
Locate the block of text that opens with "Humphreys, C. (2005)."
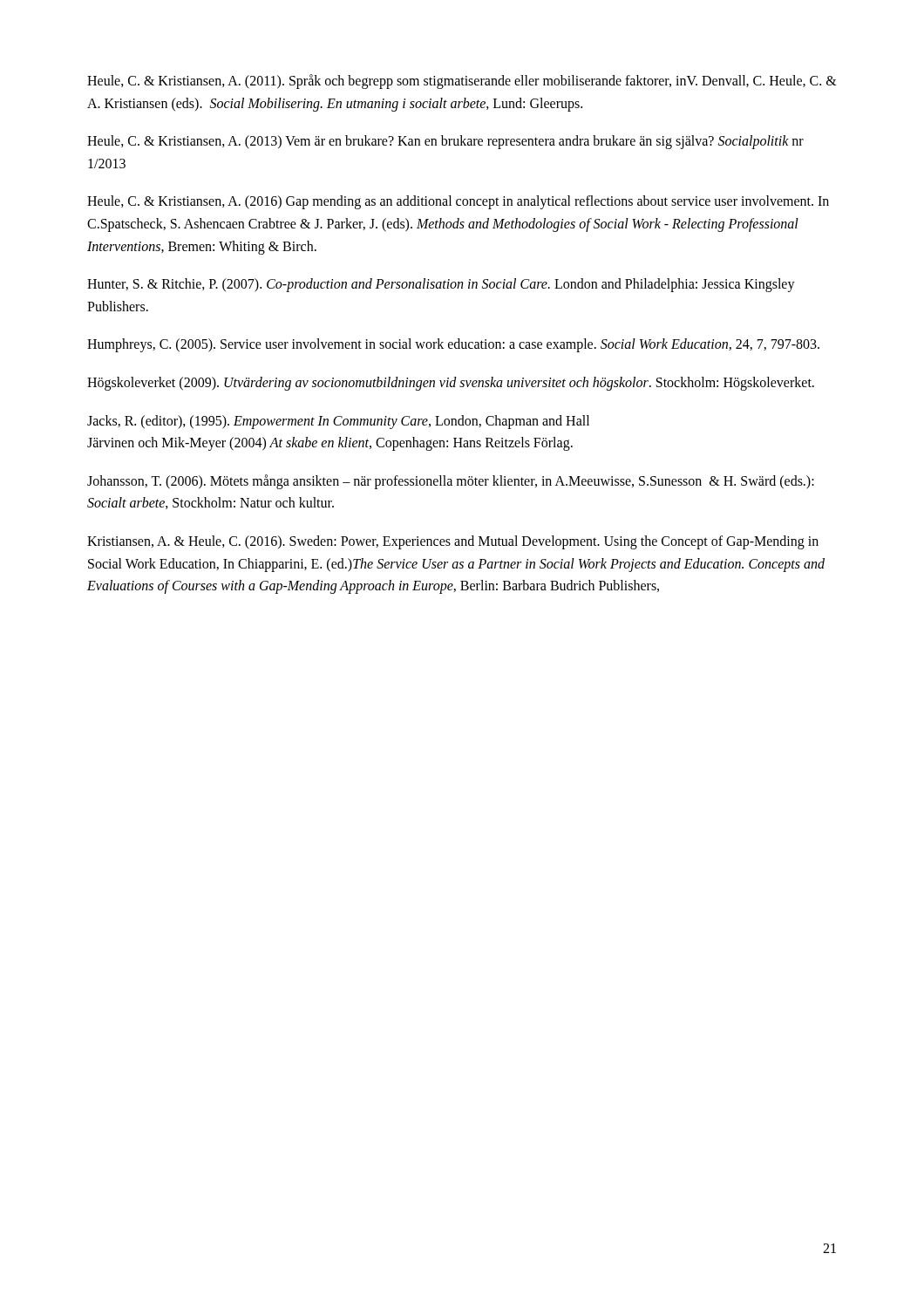coord(454,344)
